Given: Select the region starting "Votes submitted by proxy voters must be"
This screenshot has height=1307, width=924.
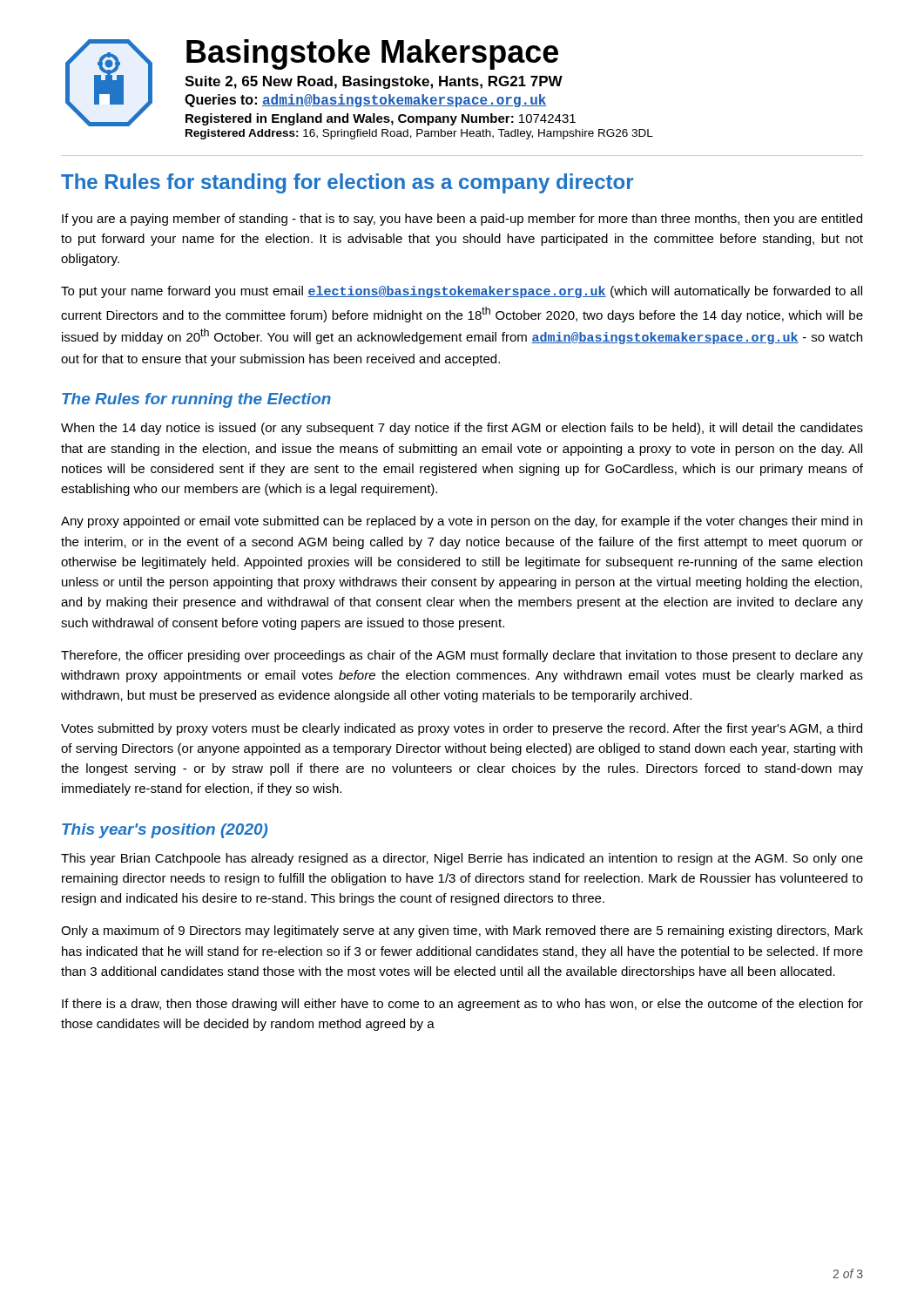Looking at the screenshot, I should [x=462, y=758].
